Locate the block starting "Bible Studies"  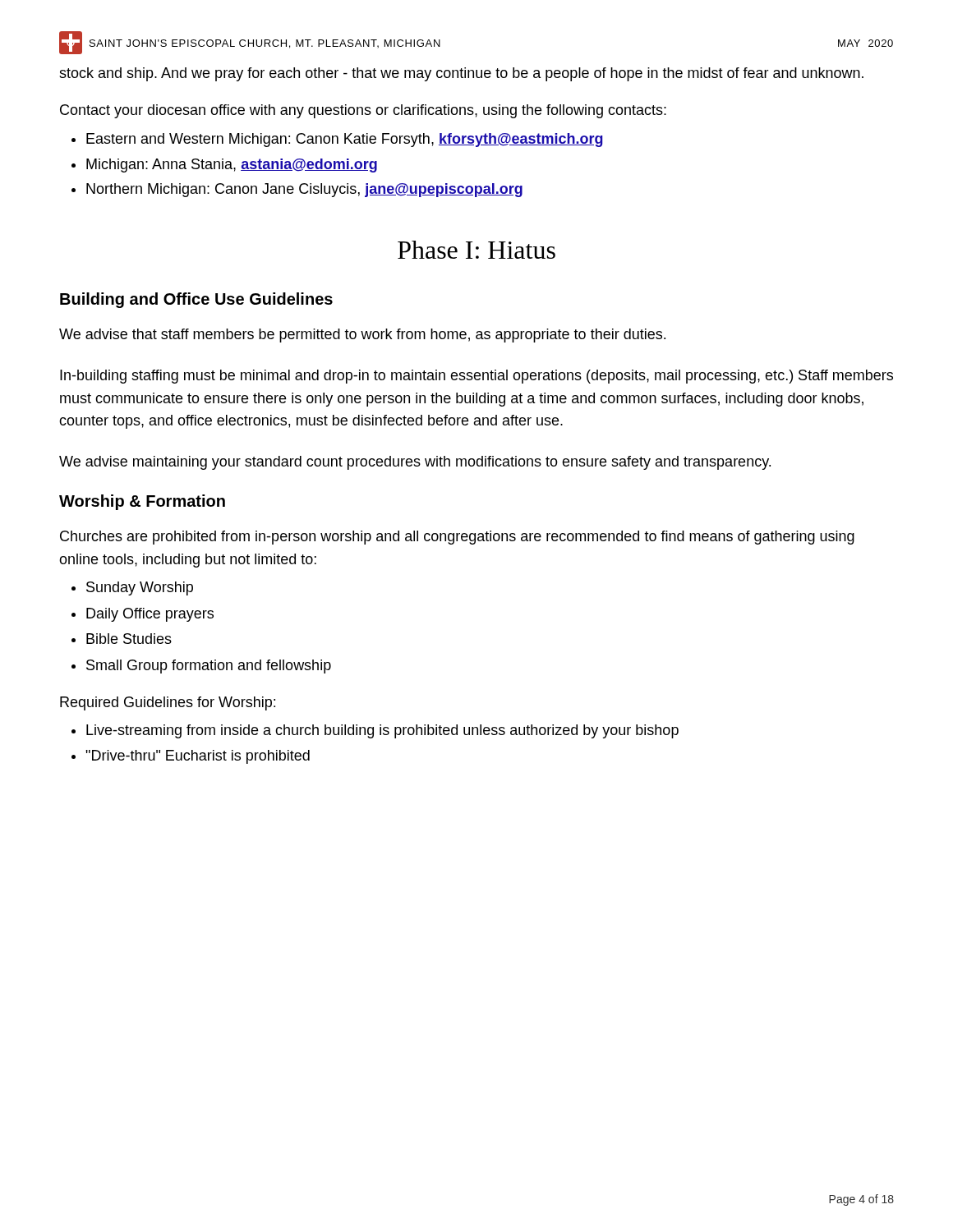coord(129,639)
